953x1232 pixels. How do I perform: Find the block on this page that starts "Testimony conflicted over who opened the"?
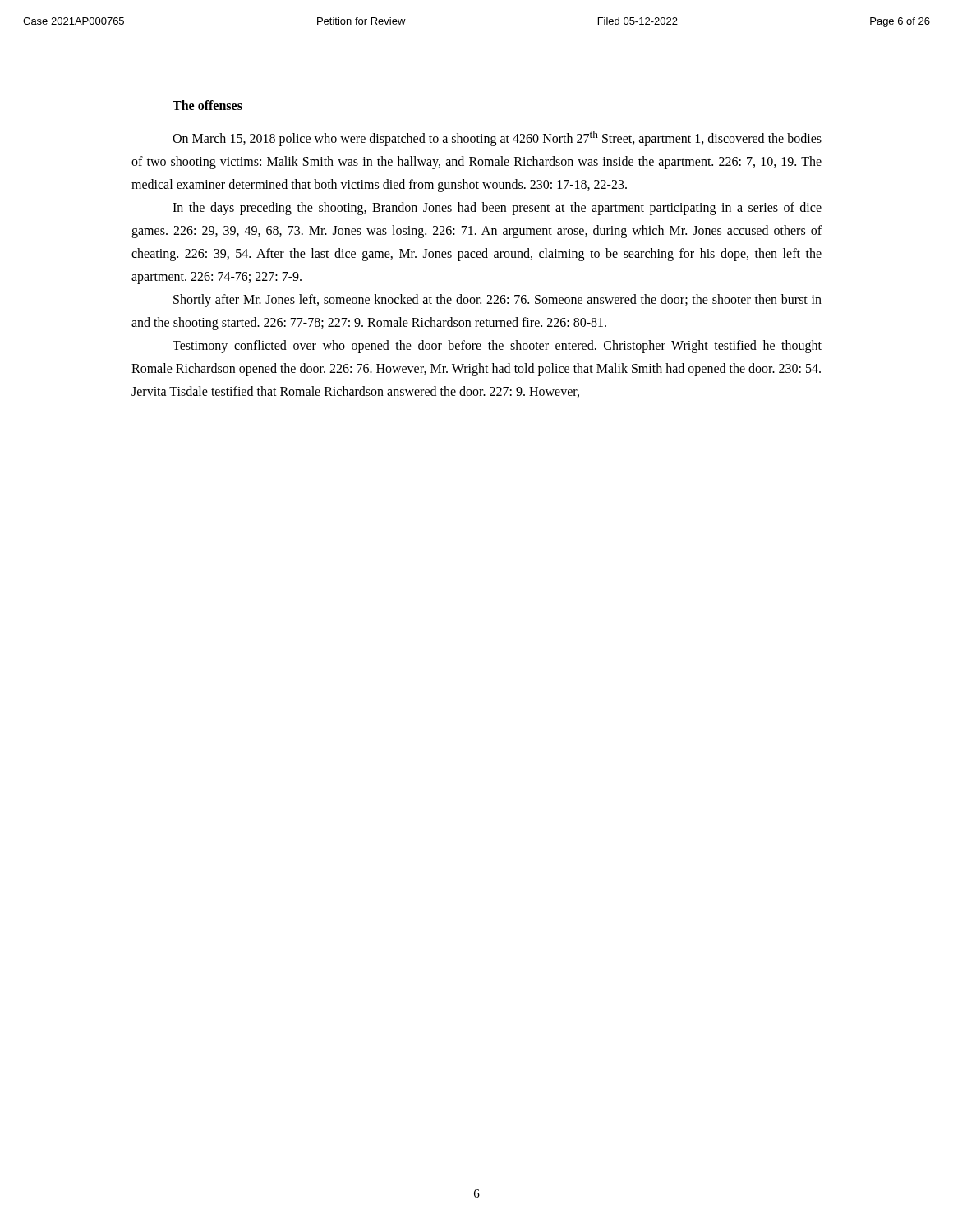pos(476,369)
